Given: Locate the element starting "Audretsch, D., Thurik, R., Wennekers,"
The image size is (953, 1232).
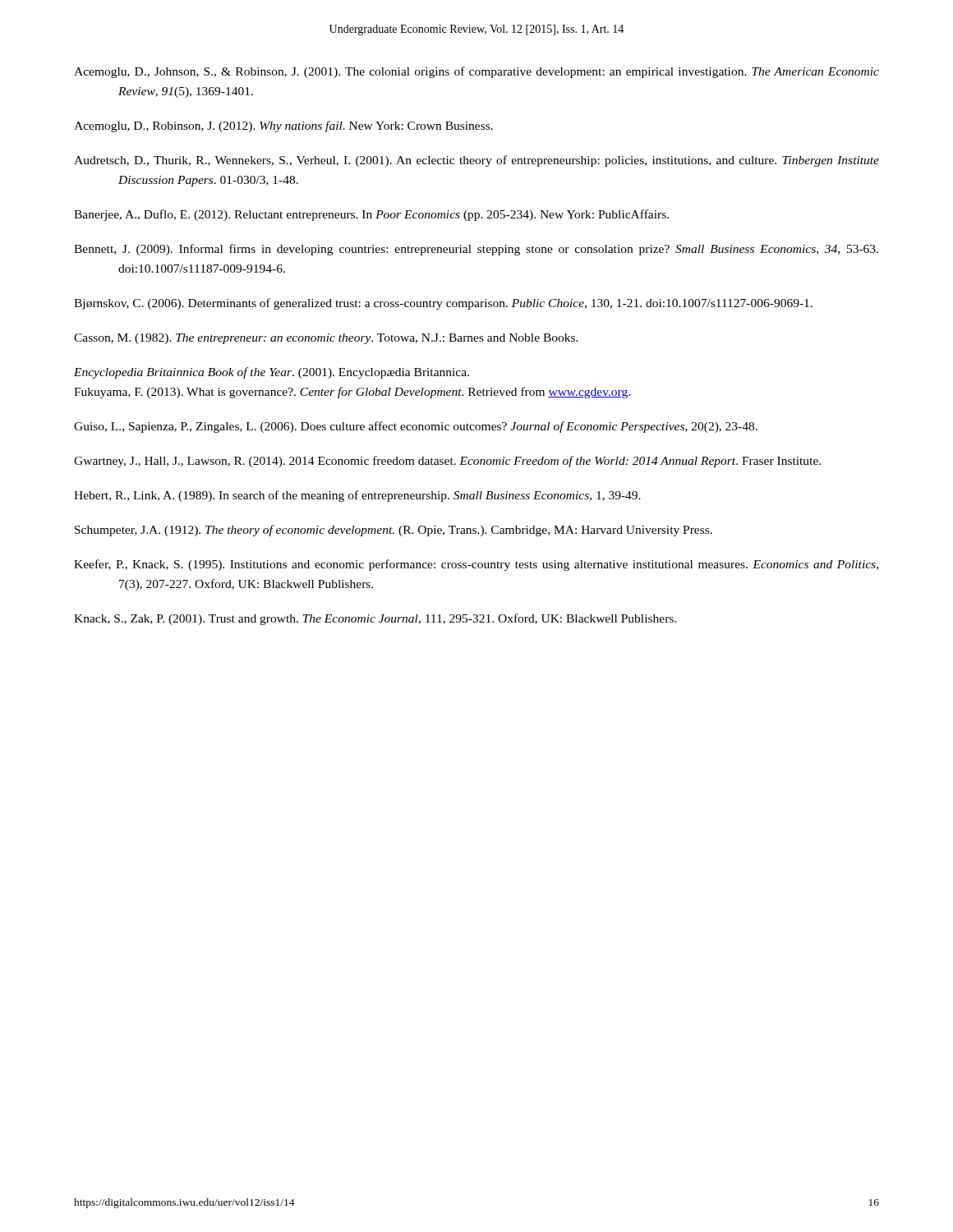Looking at the screenshot, I should (476, 170).
